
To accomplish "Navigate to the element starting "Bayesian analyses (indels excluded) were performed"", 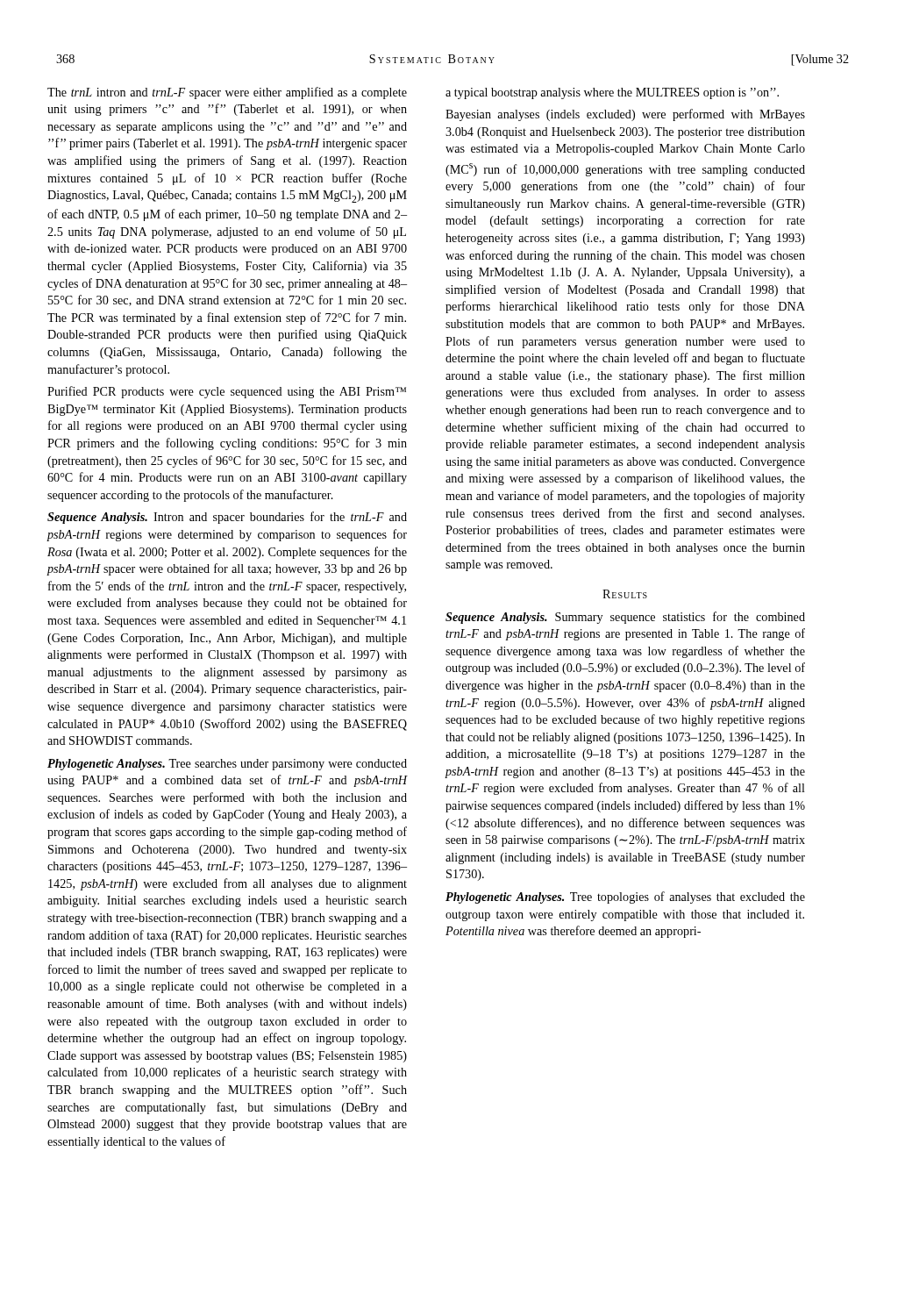I will 625,340.
